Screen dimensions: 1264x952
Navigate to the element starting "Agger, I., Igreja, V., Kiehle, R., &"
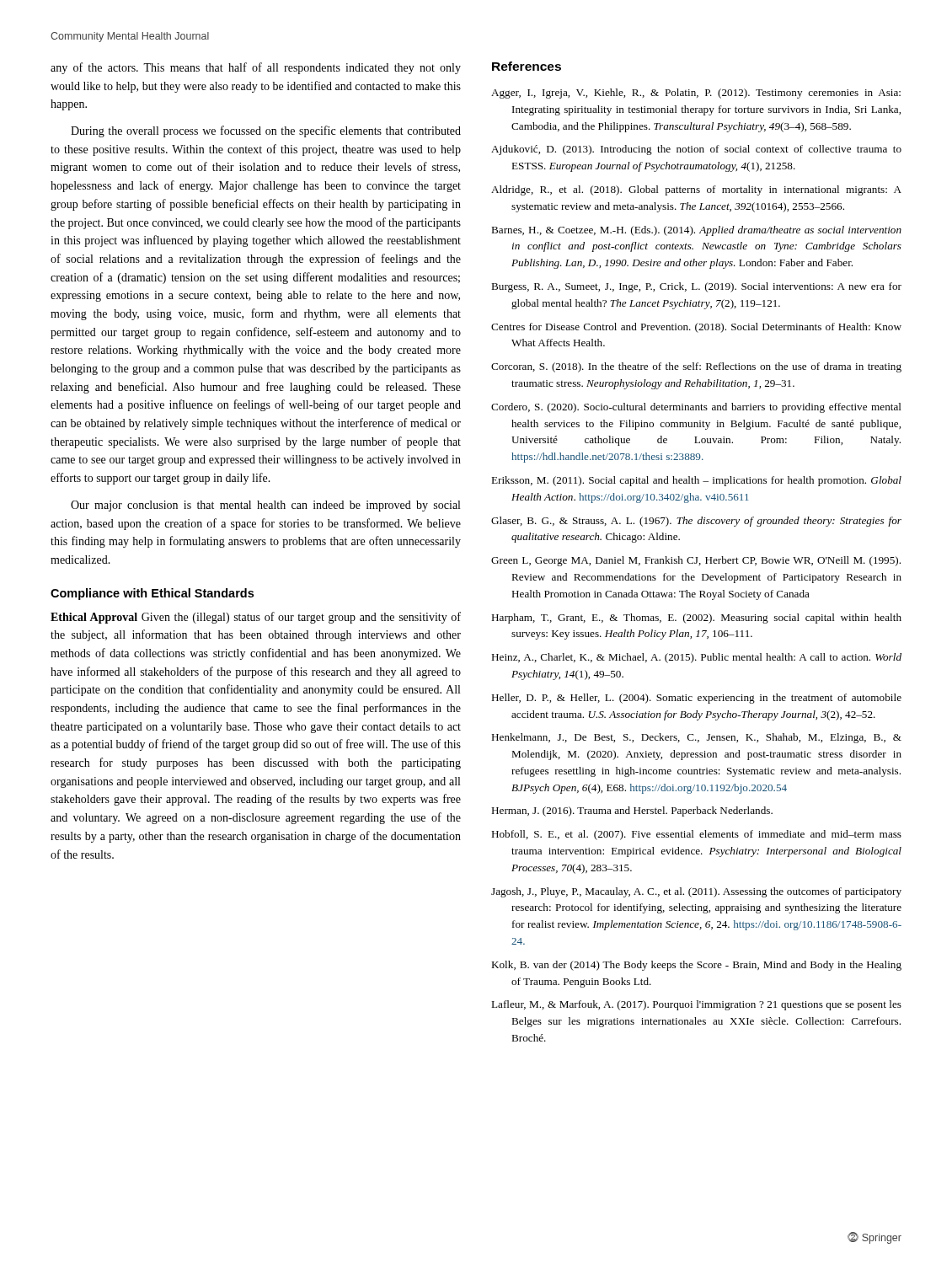click(696, 109)
